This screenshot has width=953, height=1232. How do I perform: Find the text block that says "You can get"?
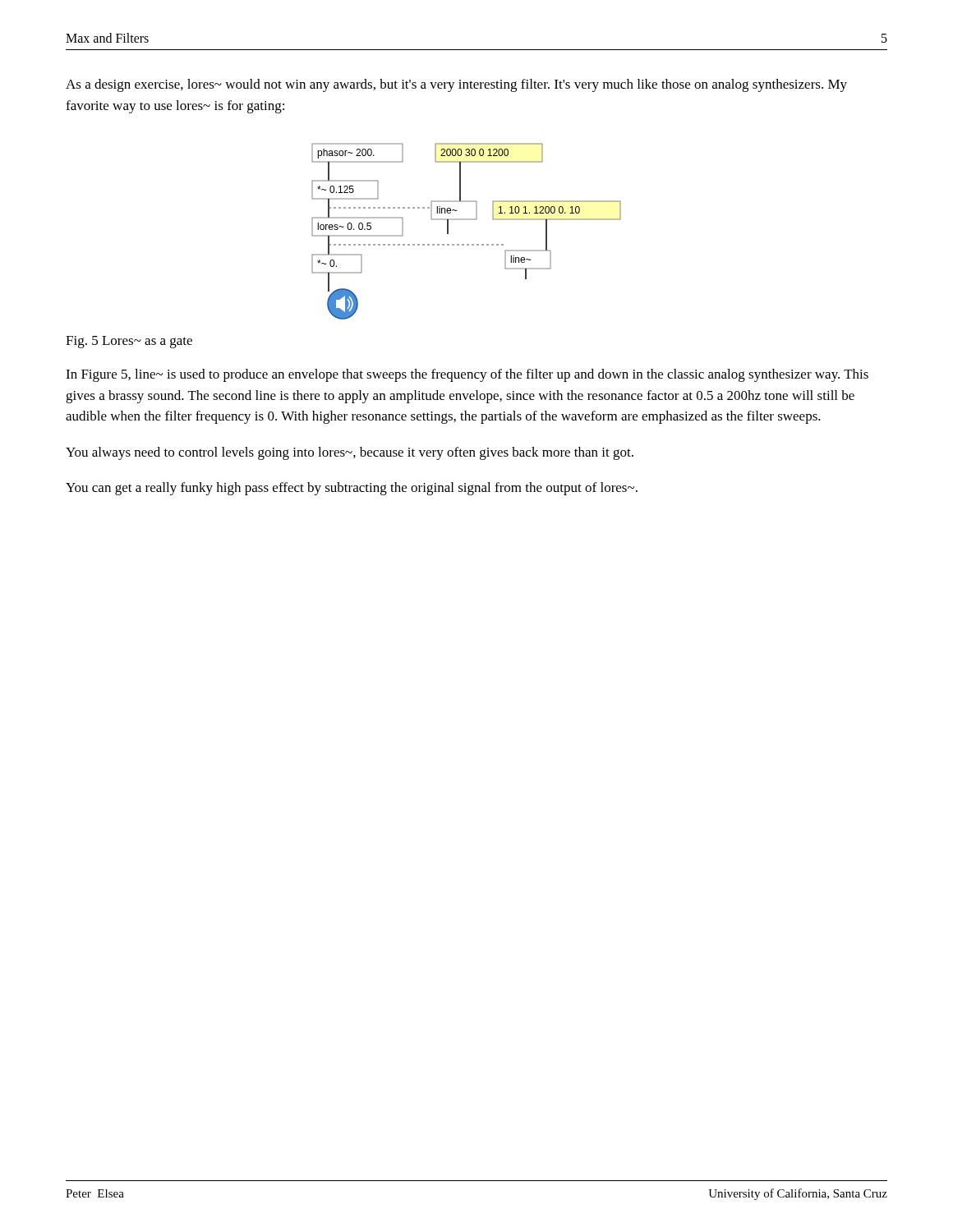(x=352, y=487)
